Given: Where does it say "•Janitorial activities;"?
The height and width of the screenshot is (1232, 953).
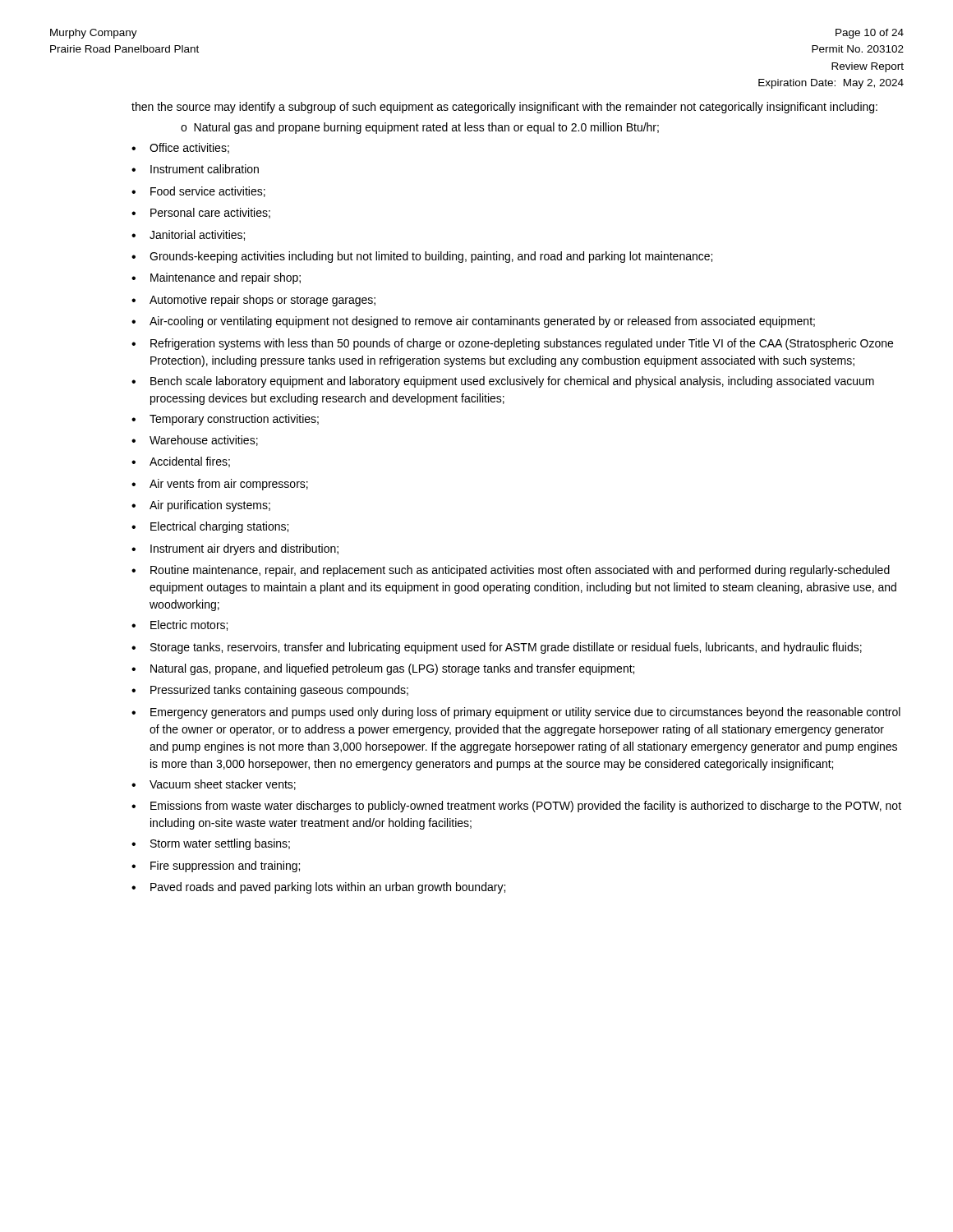Looking at the screenshot, I should 188,235.
